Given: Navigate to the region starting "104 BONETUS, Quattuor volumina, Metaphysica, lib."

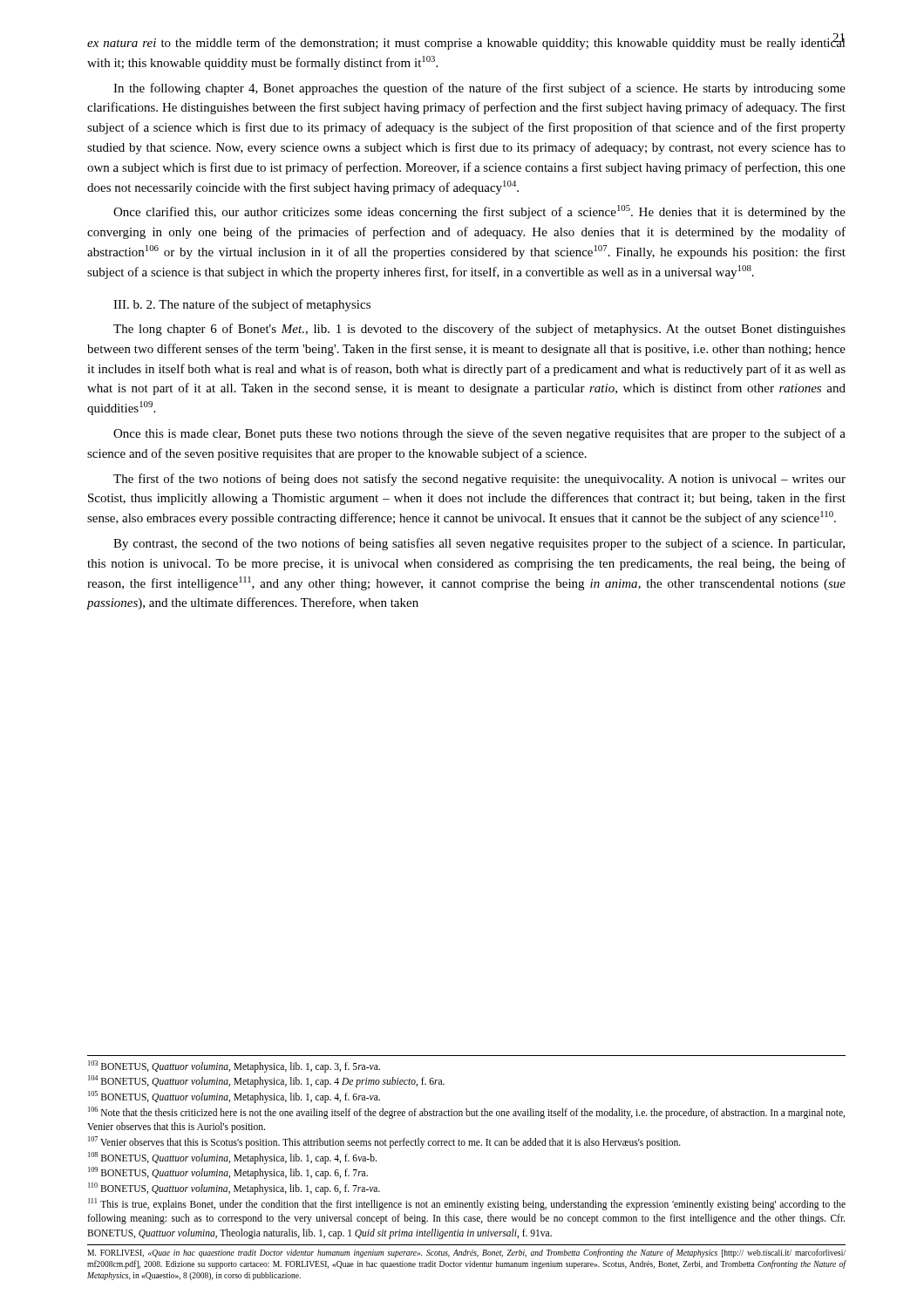Looking at the screenshot, I should coord(266,1081).
